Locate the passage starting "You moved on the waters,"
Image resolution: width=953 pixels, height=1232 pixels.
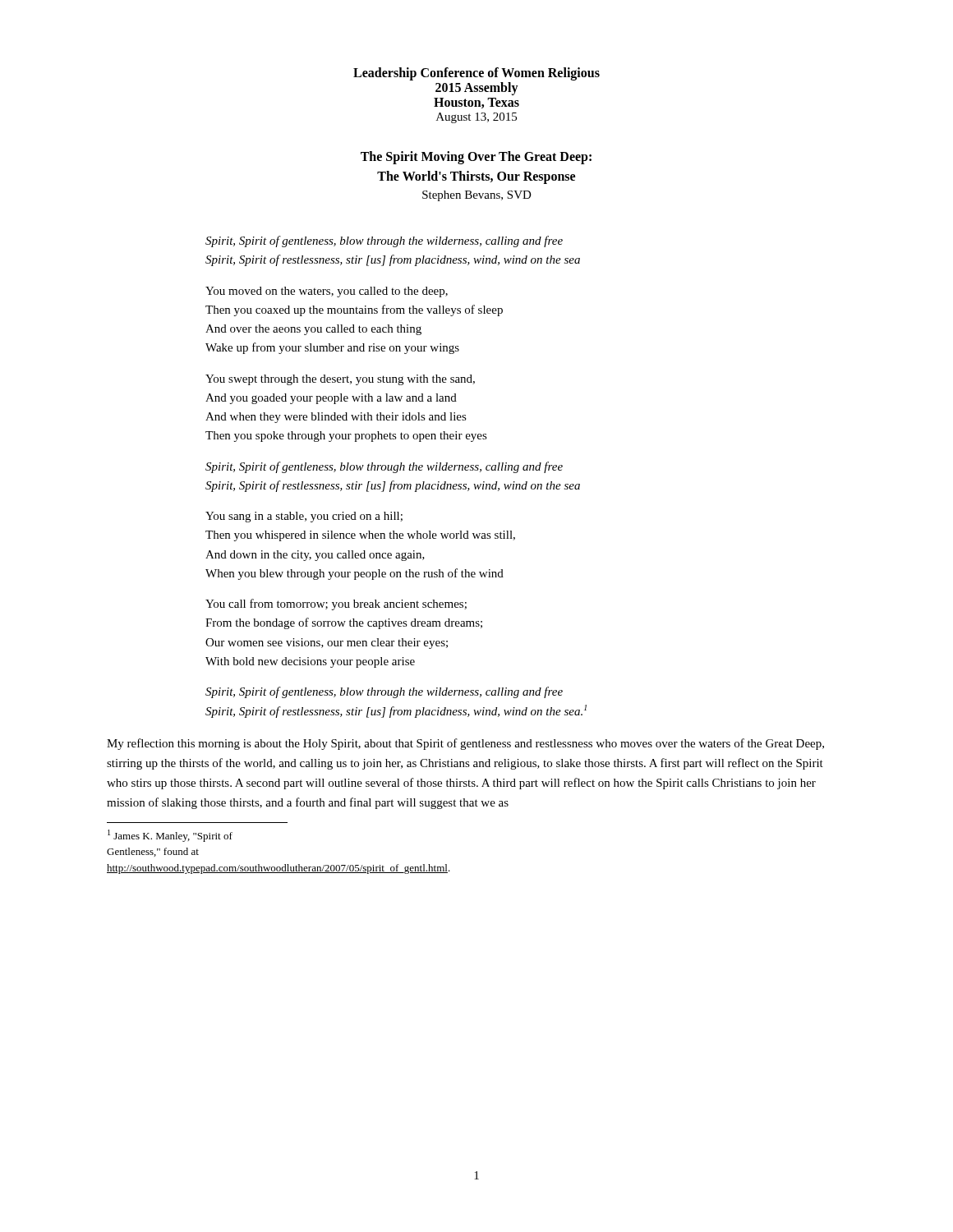pyautogui.click(x=354, y=319)
